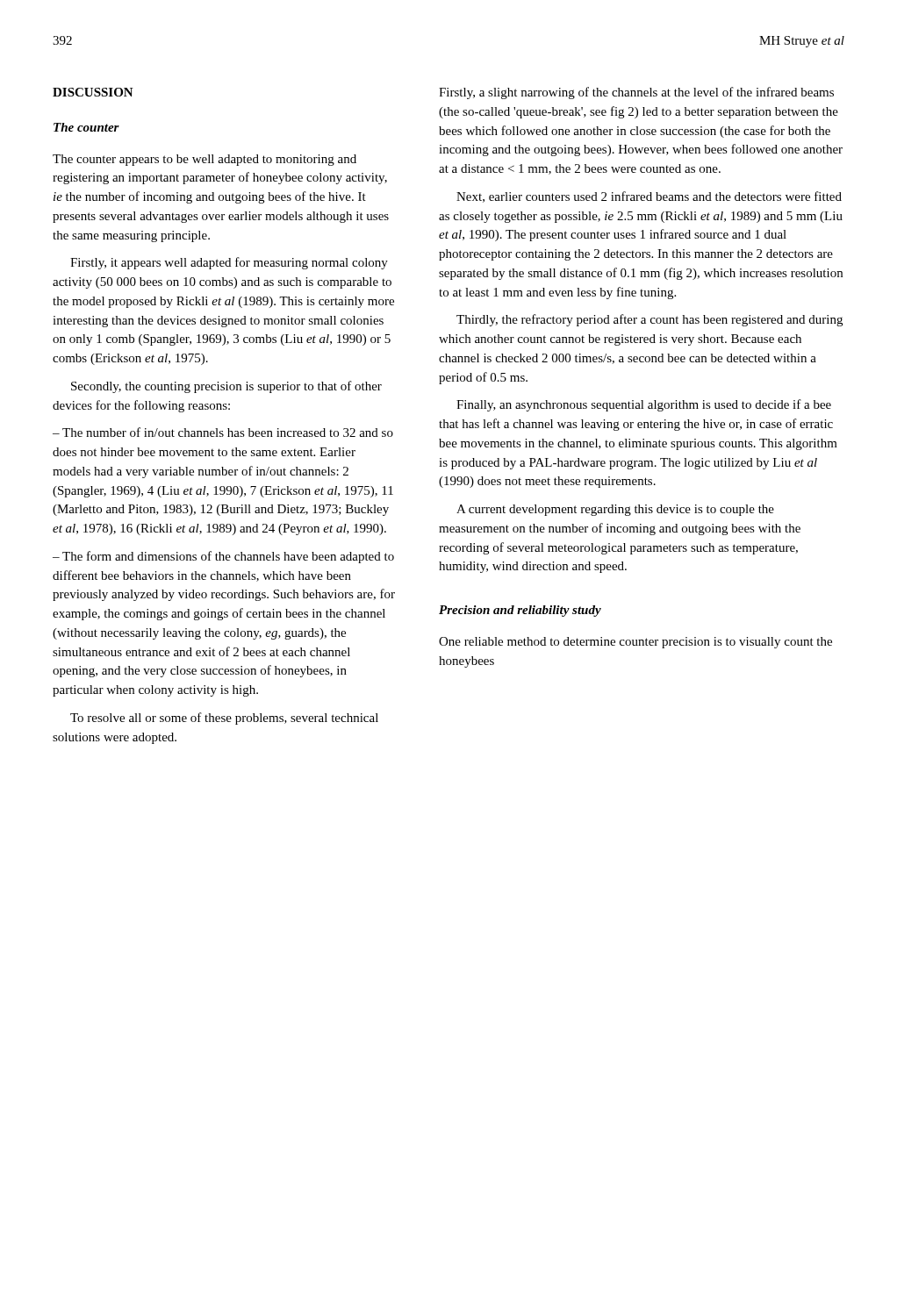Locate the text block that reads "Finally, an asynchronous sequential"
The width and height of the screenshot is (897, 1316).
(x=638, y=443)
